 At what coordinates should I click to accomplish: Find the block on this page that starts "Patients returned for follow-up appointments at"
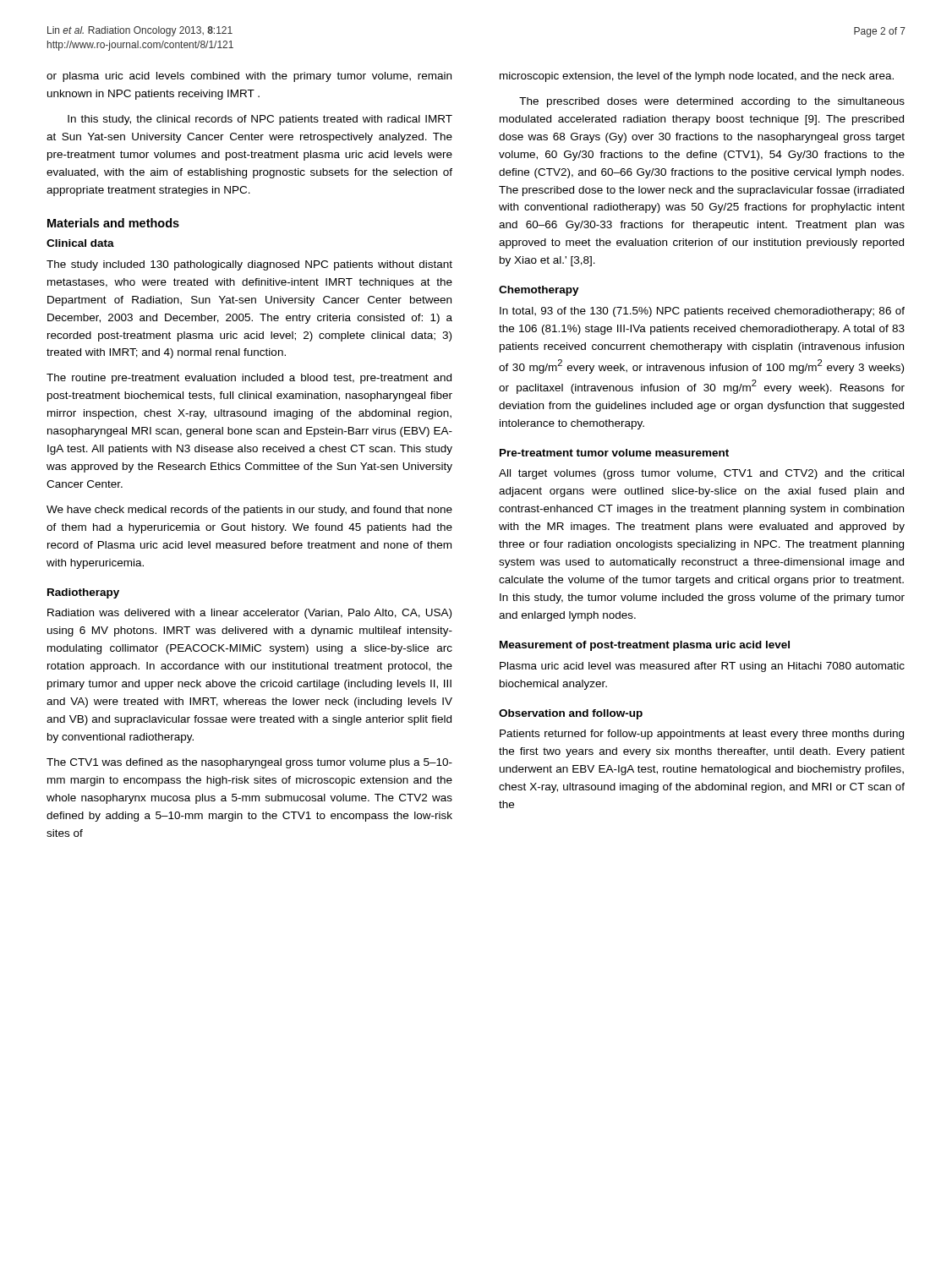pos(702,769)
